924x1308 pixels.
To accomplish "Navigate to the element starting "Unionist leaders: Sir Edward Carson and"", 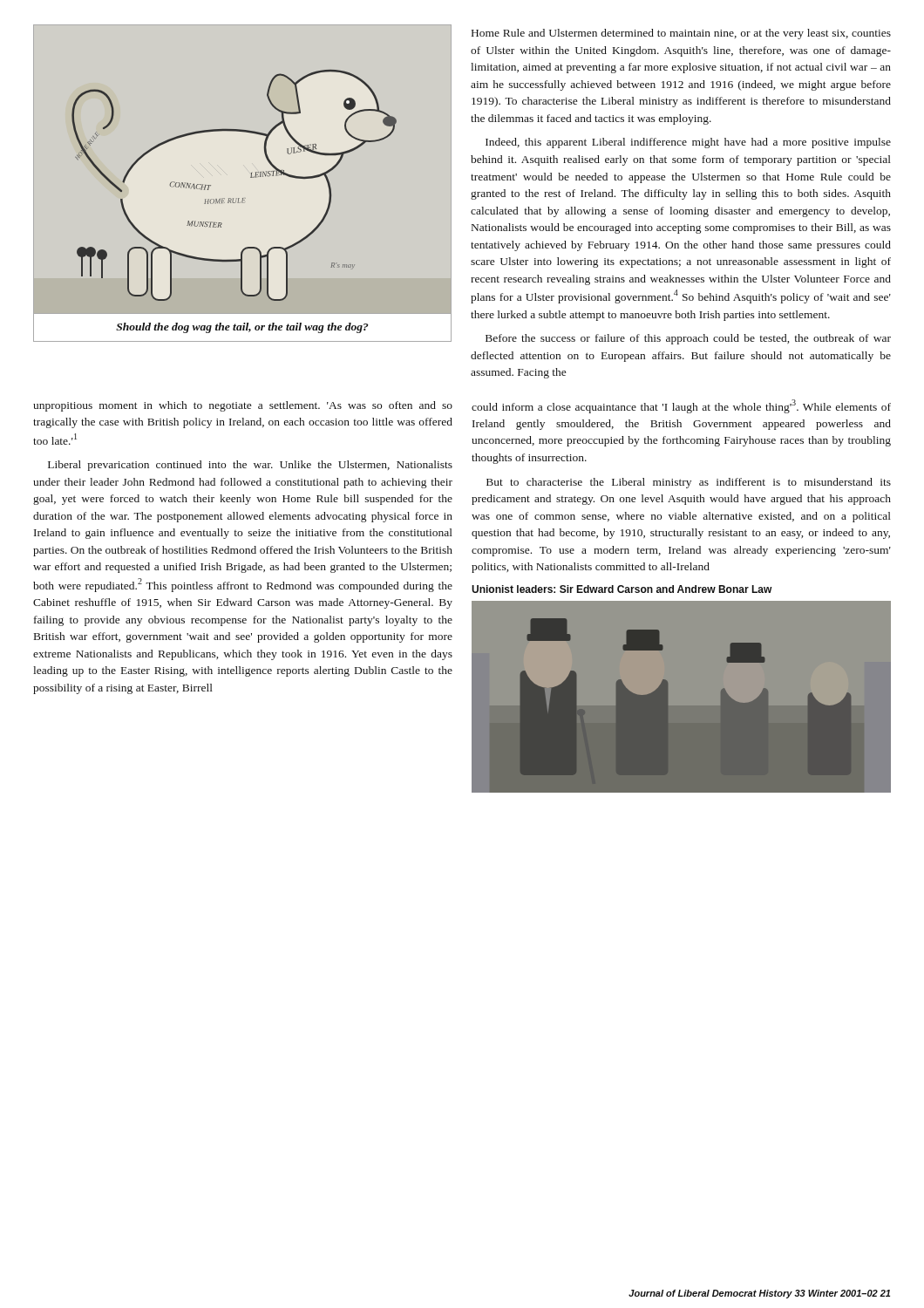I will point(622,589).
